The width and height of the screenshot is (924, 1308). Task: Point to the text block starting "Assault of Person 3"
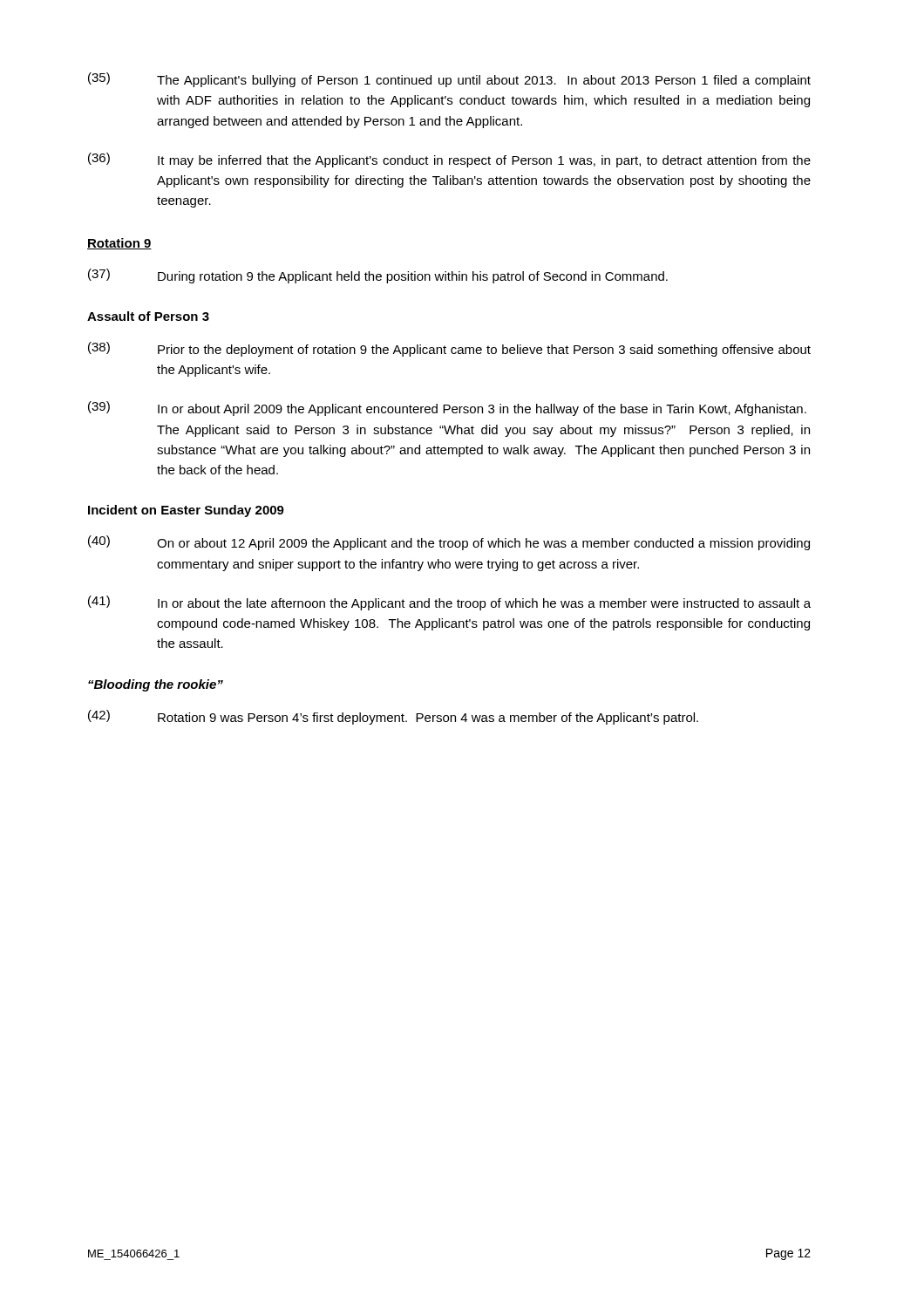[148, 316]
